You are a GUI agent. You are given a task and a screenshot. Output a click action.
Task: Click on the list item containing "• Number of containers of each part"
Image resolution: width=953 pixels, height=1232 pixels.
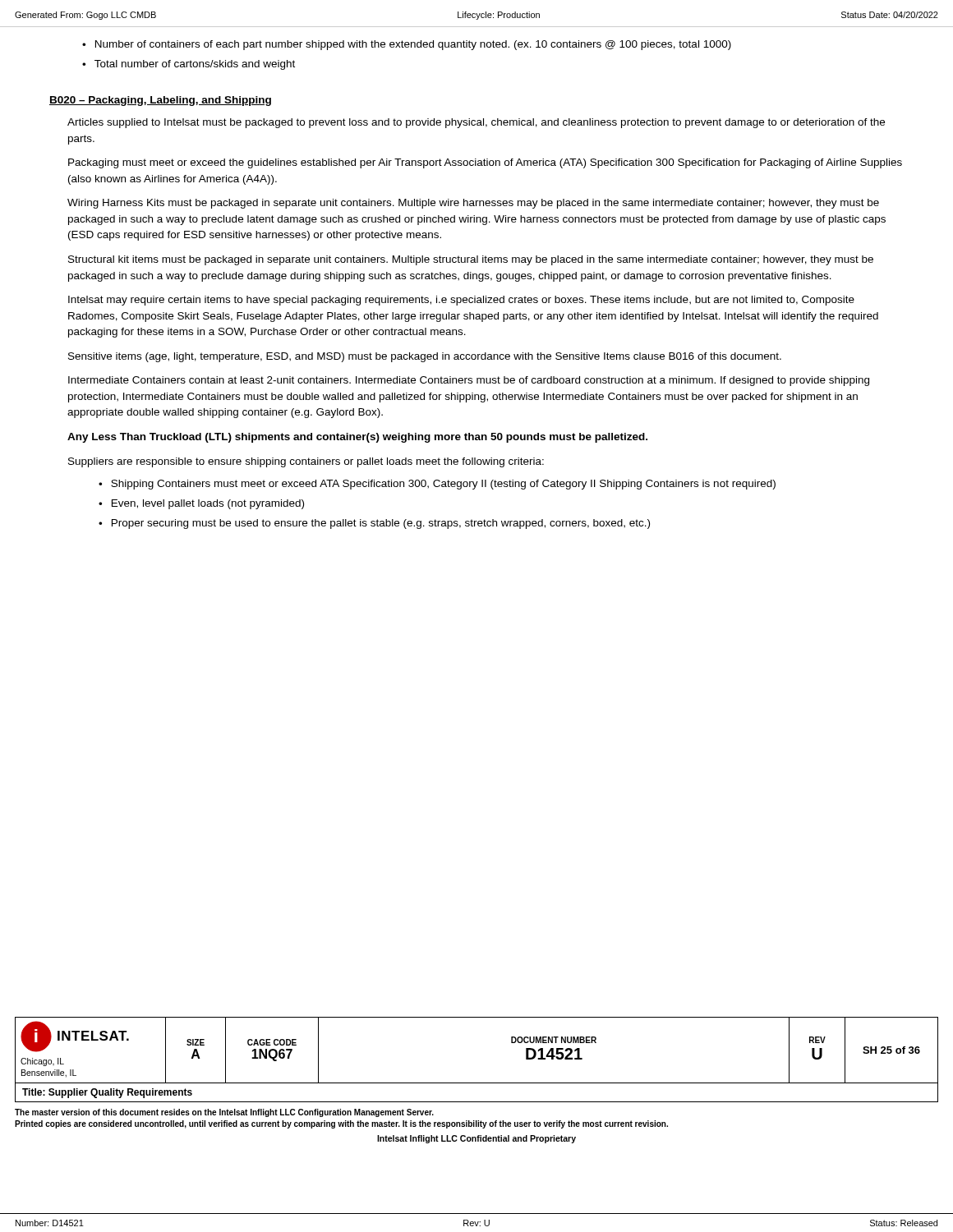pyautogui.click(x=407, y=44)
